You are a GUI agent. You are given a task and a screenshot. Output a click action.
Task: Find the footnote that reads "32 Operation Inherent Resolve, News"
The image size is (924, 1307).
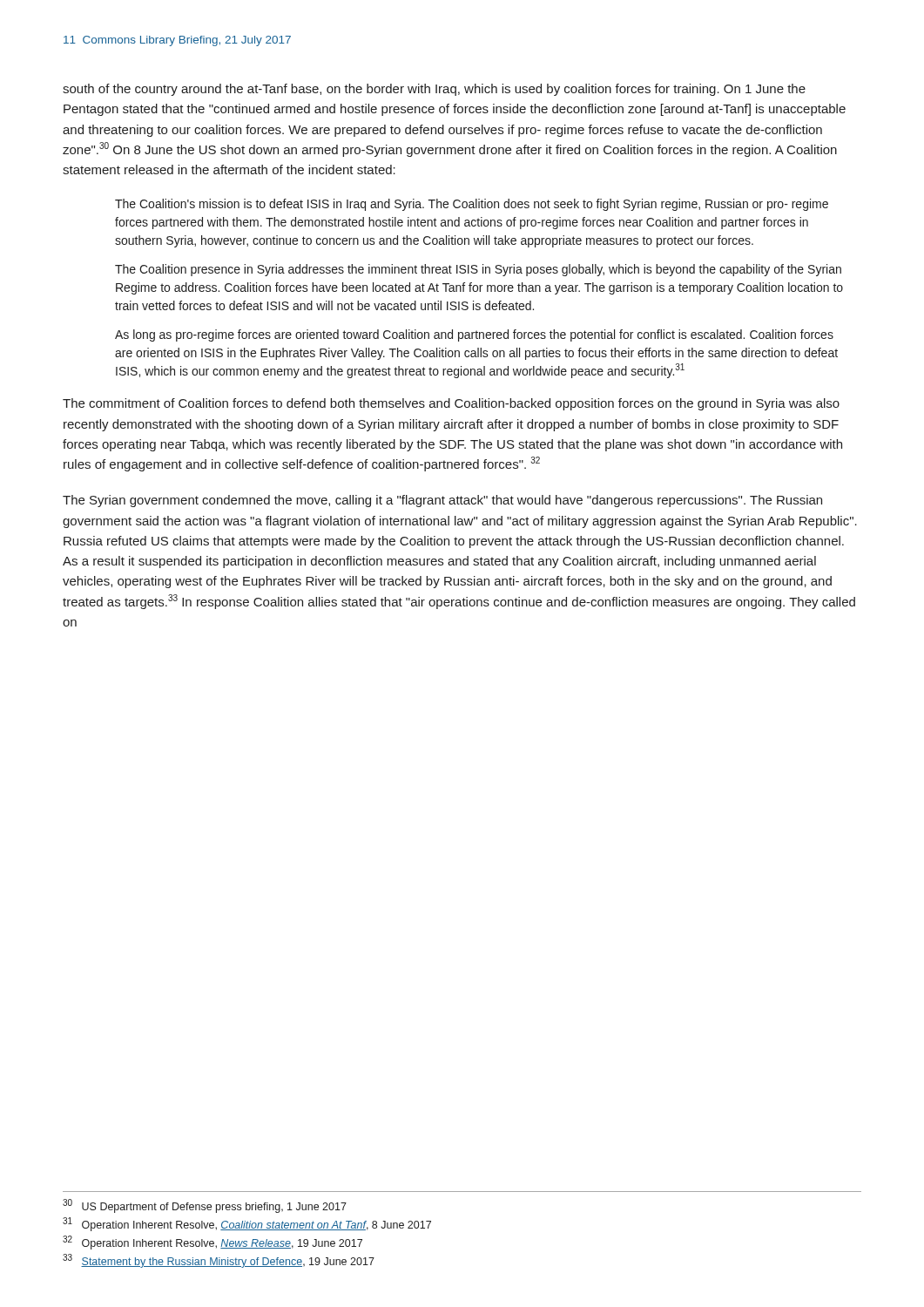pos(213,1242)
